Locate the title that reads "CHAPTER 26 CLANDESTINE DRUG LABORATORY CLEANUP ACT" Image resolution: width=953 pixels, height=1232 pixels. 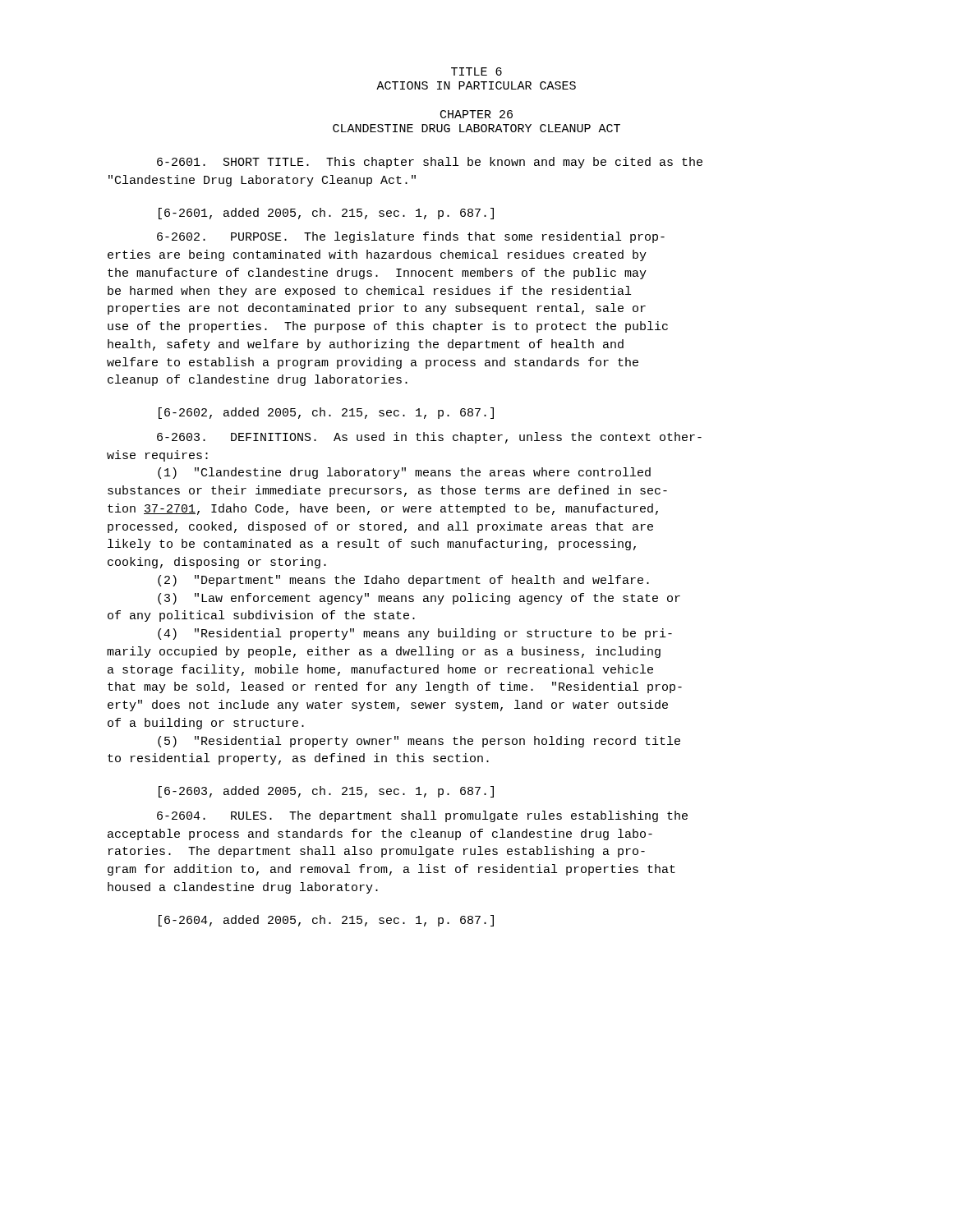(x=476, y=122)
